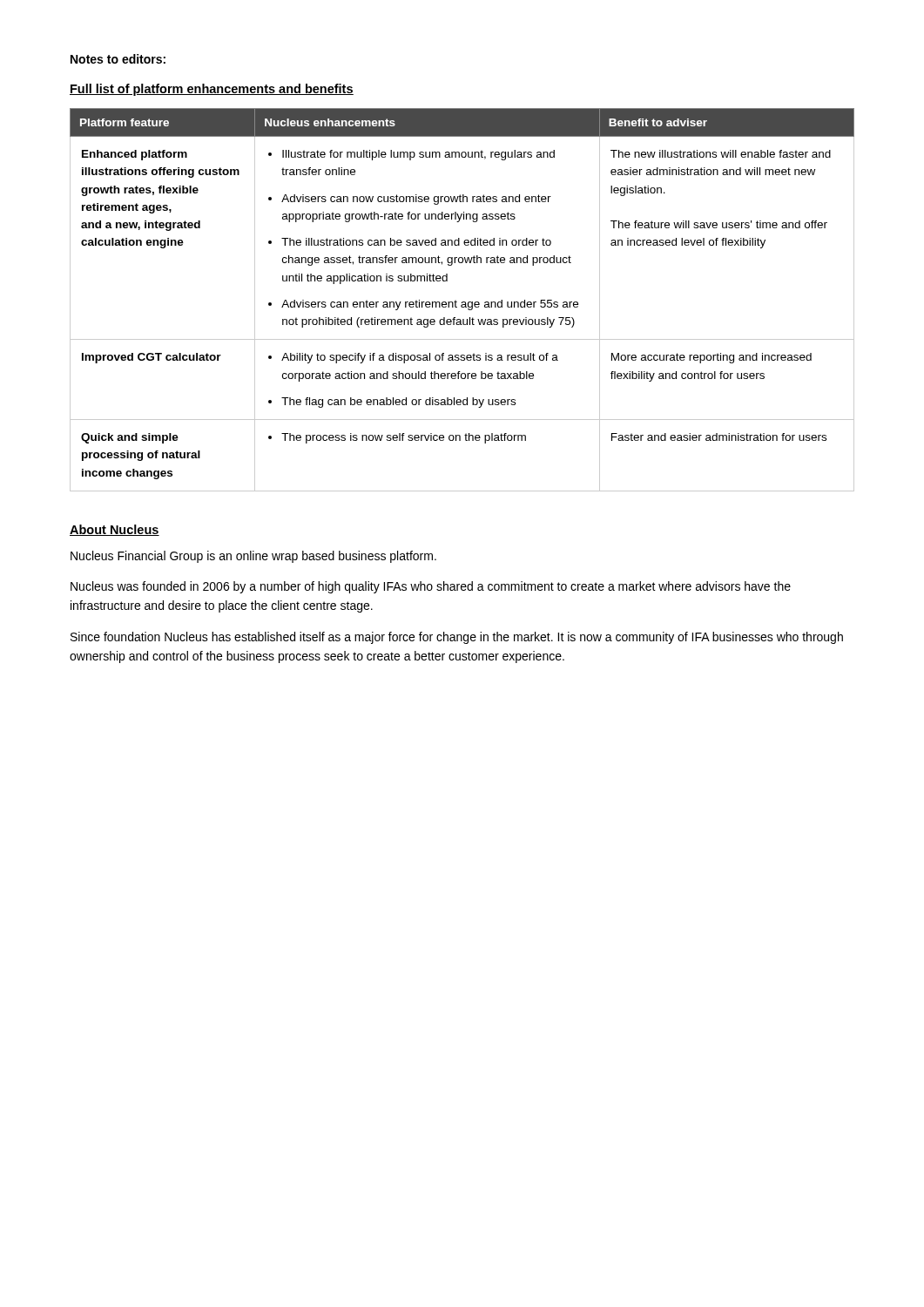Click on the text block starting "Nucleus was founded in"
The height and width of the screenshot is (1307, 924).
coord(430,596)
